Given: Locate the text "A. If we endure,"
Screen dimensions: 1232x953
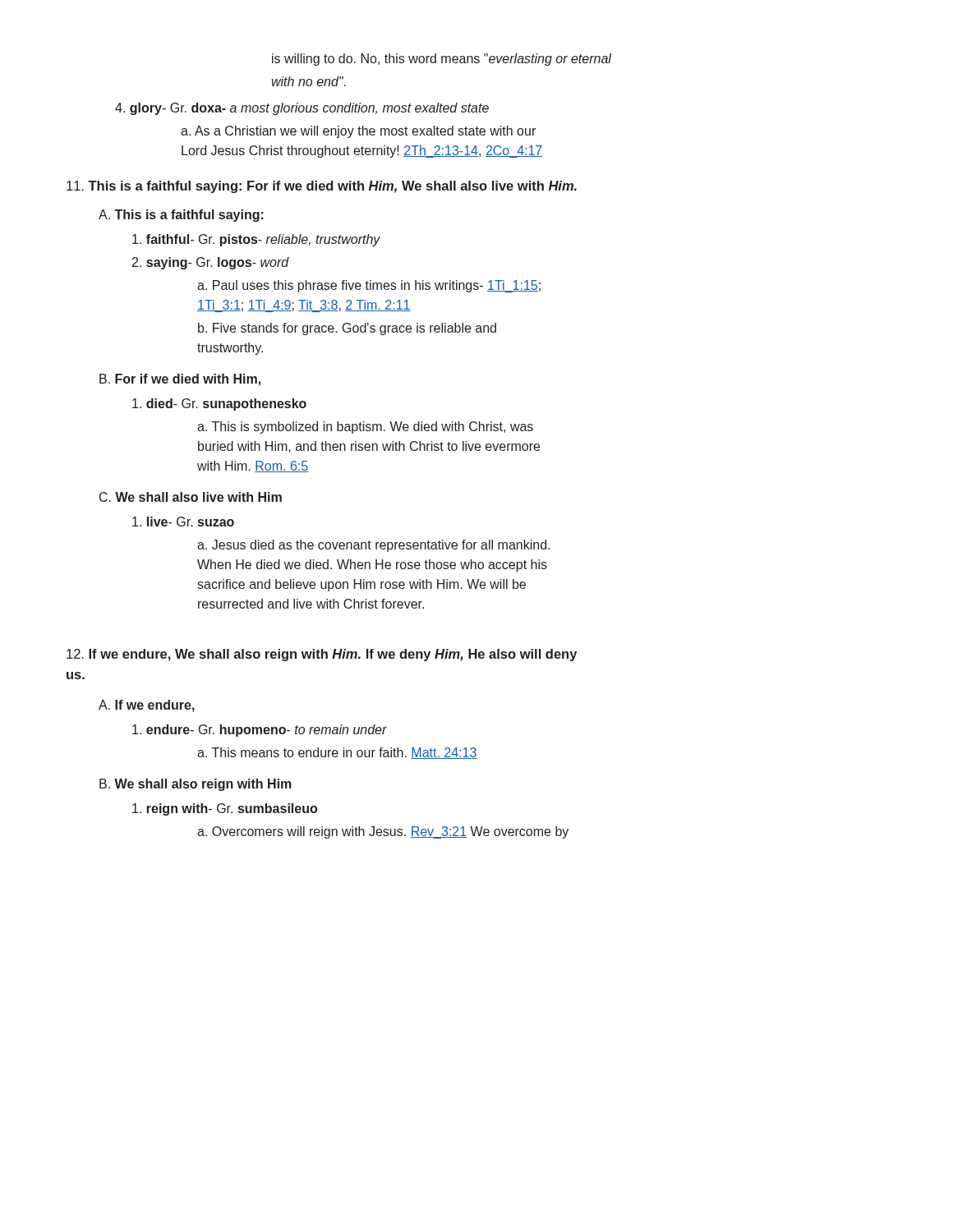Looking at the screenshot, I should tap(147, 705).
